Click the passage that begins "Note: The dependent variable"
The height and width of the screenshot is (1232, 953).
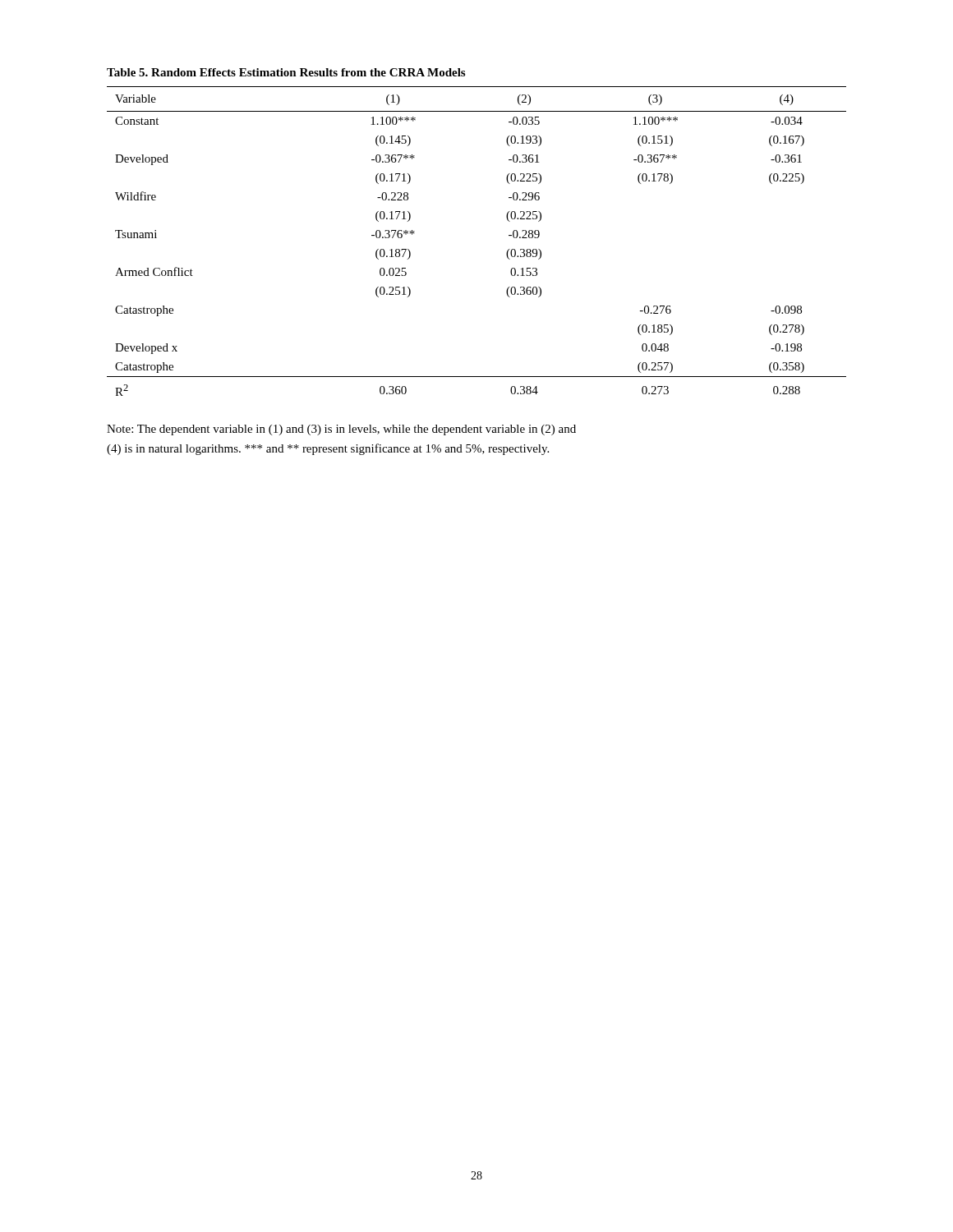(341, 439)
